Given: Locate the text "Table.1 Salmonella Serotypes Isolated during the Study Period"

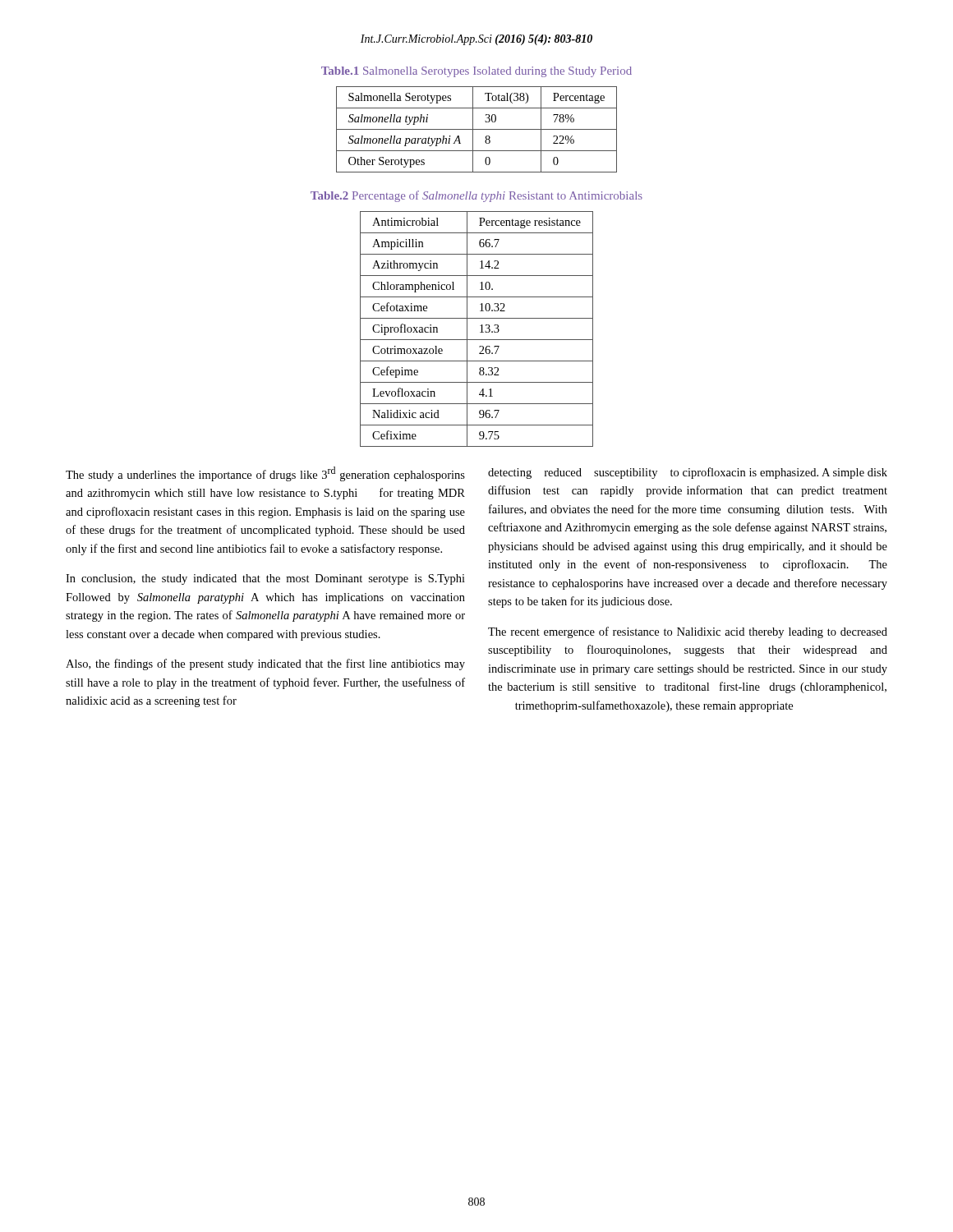Looking at the screenshot, I should point(476,71).
